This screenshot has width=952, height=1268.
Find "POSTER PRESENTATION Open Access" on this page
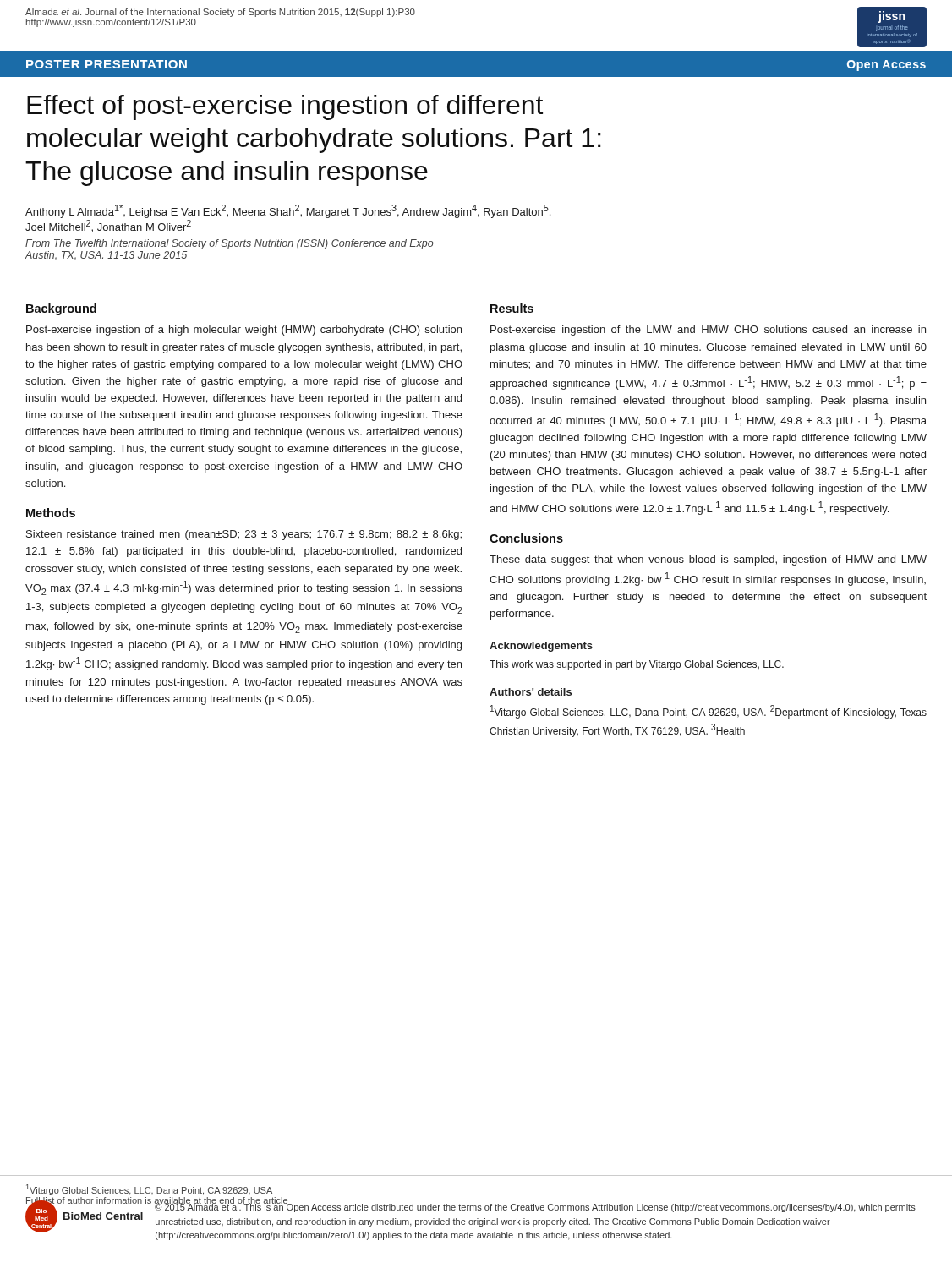(x=108, y=65)
